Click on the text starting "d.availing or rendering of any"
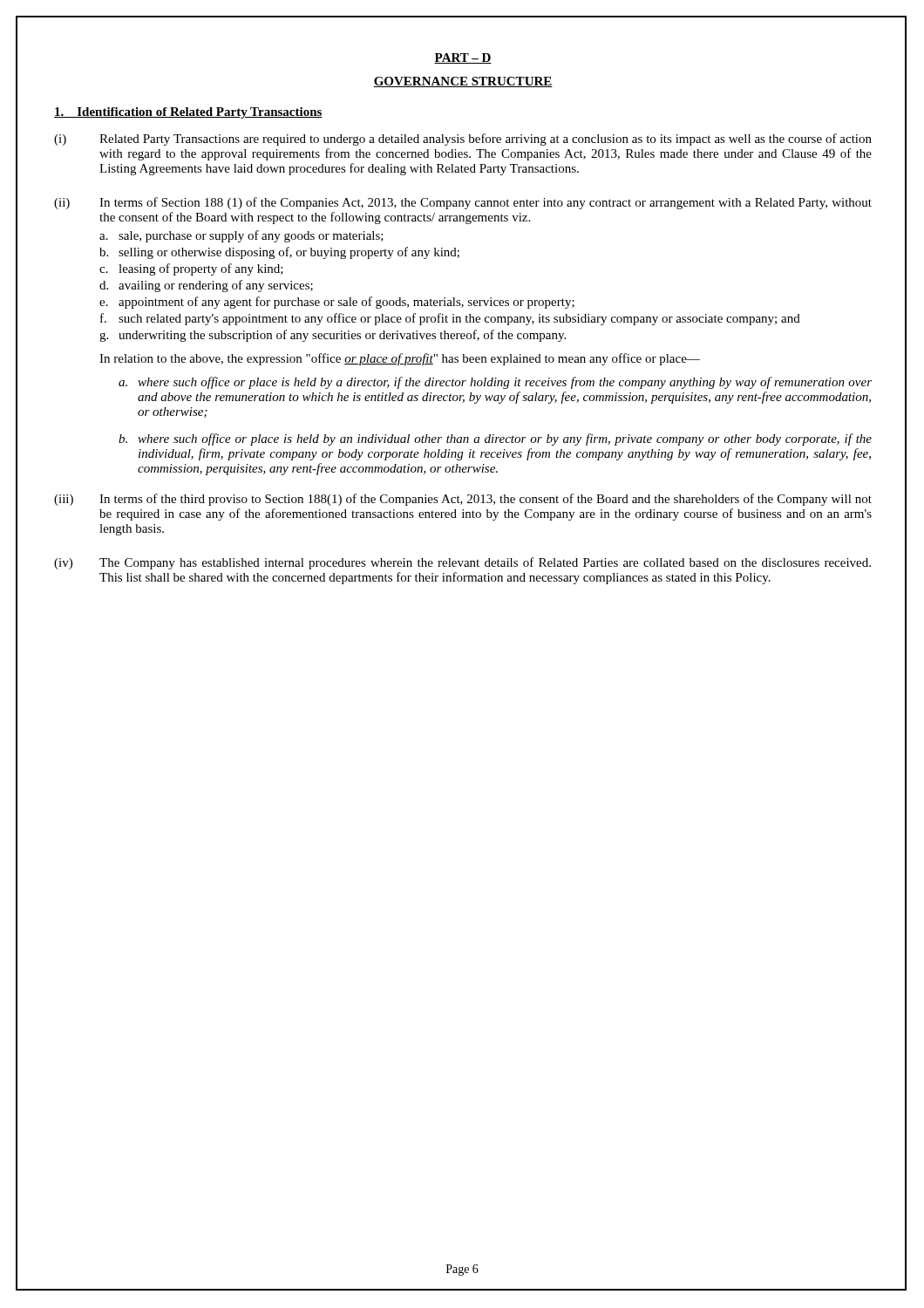This screenshot has height=1308, width=924. tap(206, 286)
